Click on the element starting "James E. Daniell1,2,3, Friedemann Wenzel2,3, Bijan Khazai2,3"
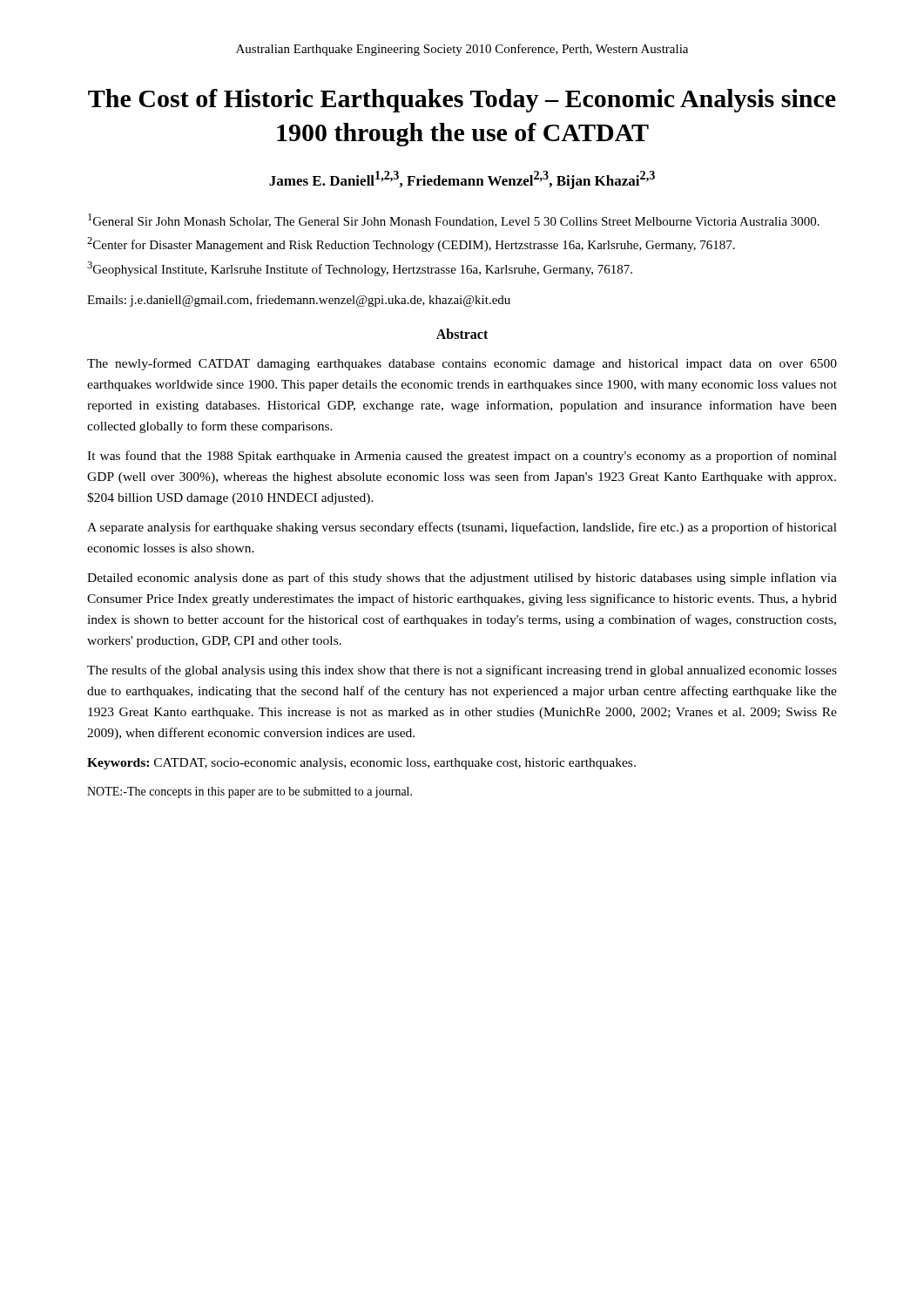 [462, 178]
